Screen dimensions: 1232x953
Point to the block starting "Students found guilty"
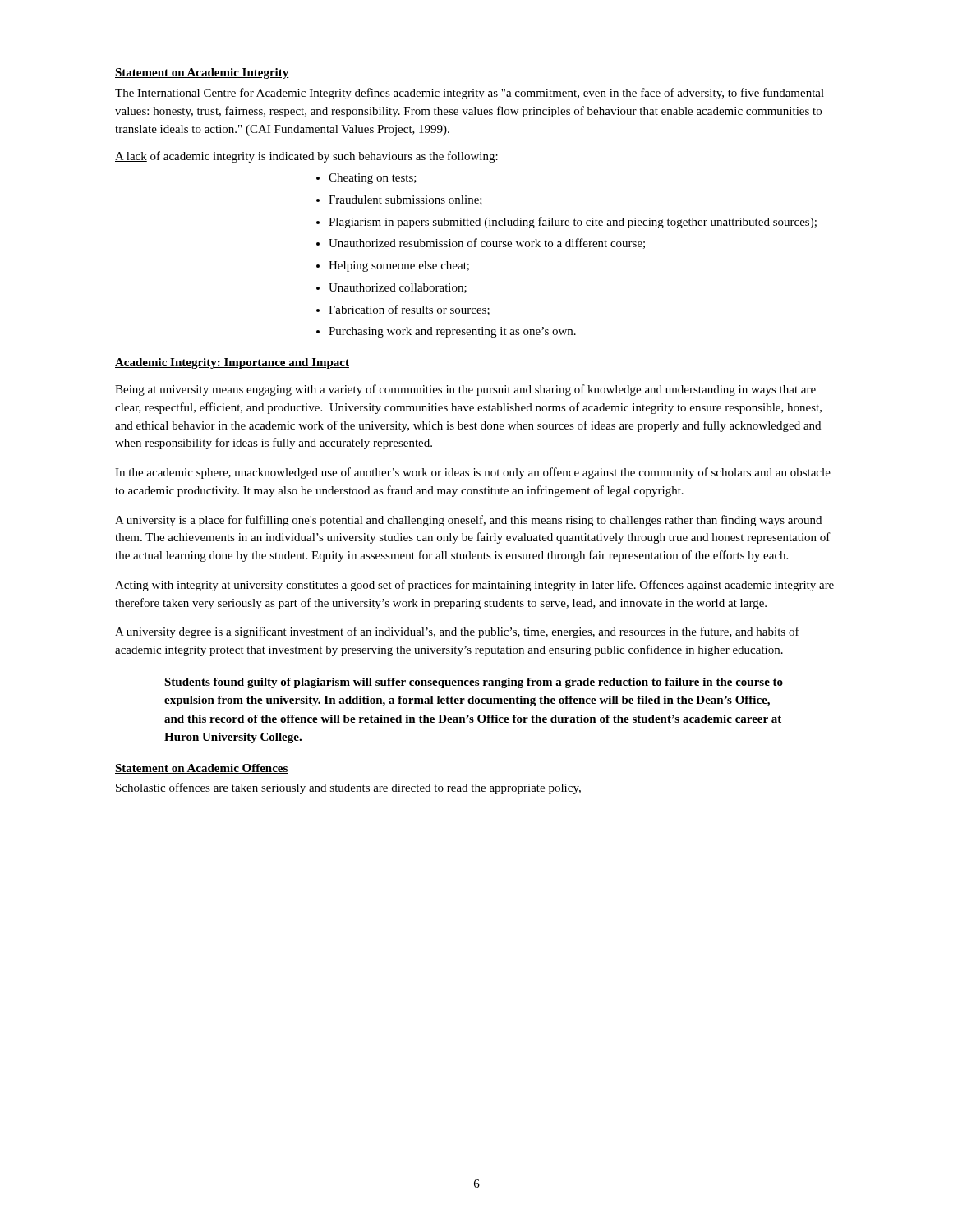tap(474, 709)
